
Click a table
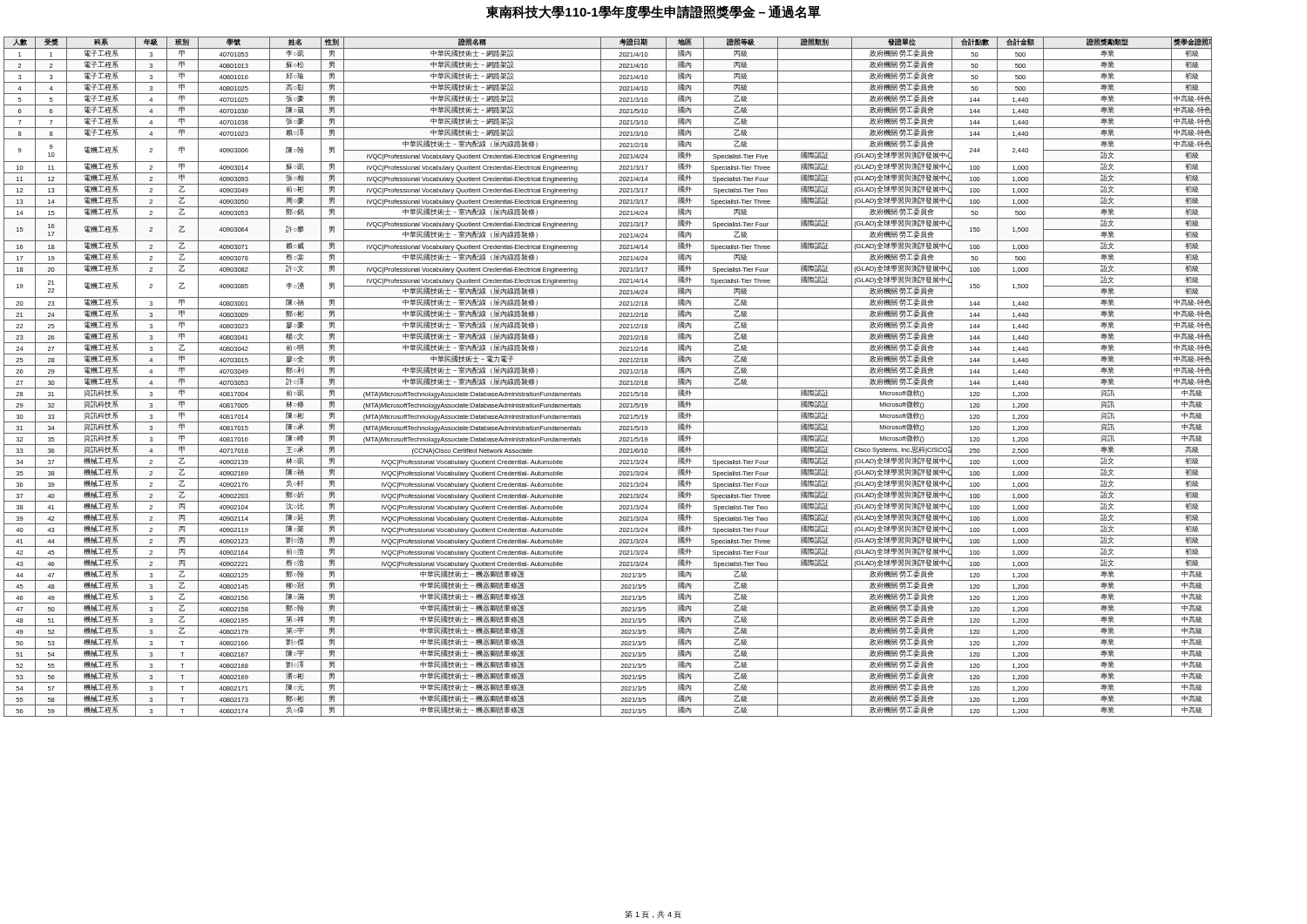654,377
